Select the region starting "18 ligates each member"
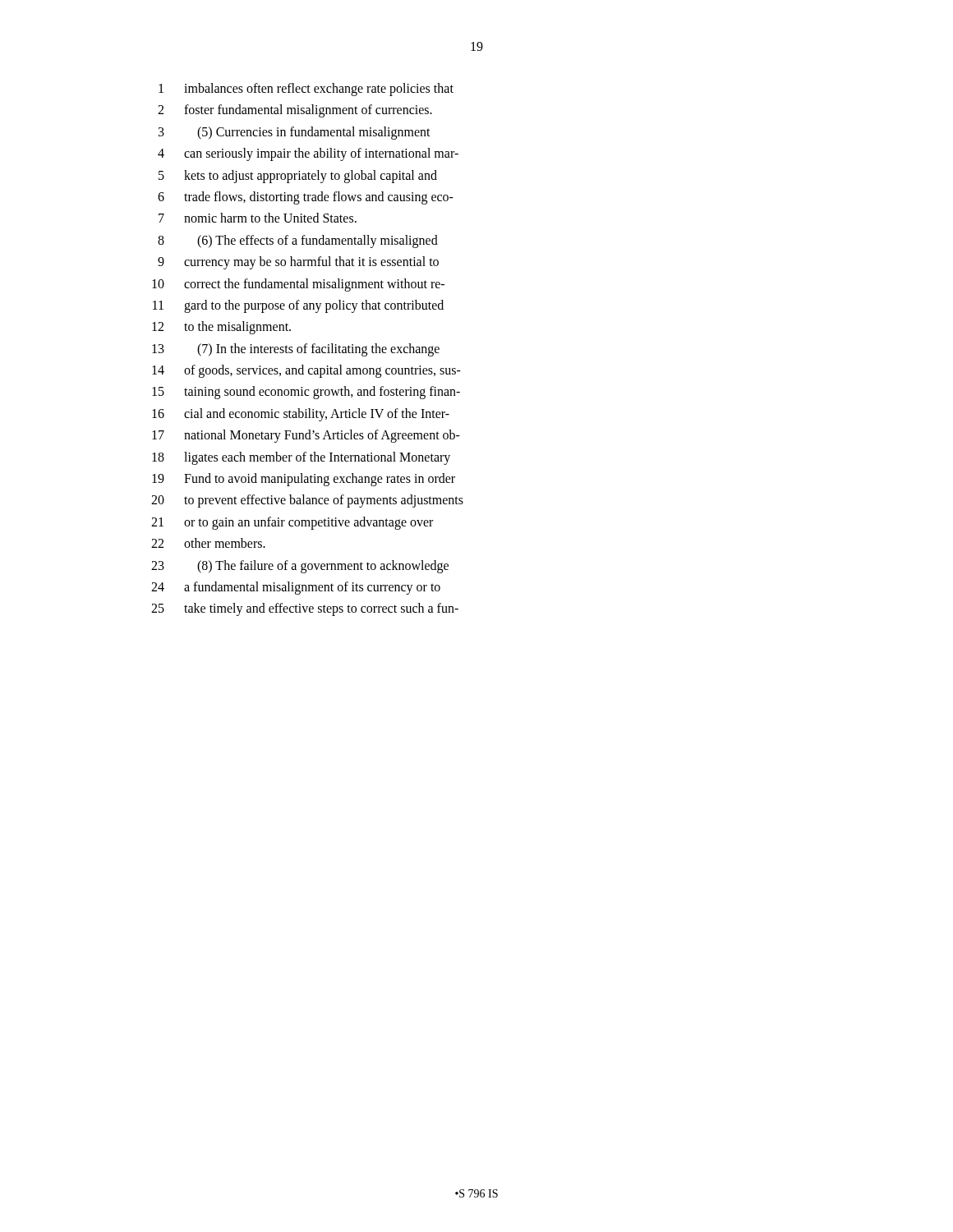 point(301,458)
